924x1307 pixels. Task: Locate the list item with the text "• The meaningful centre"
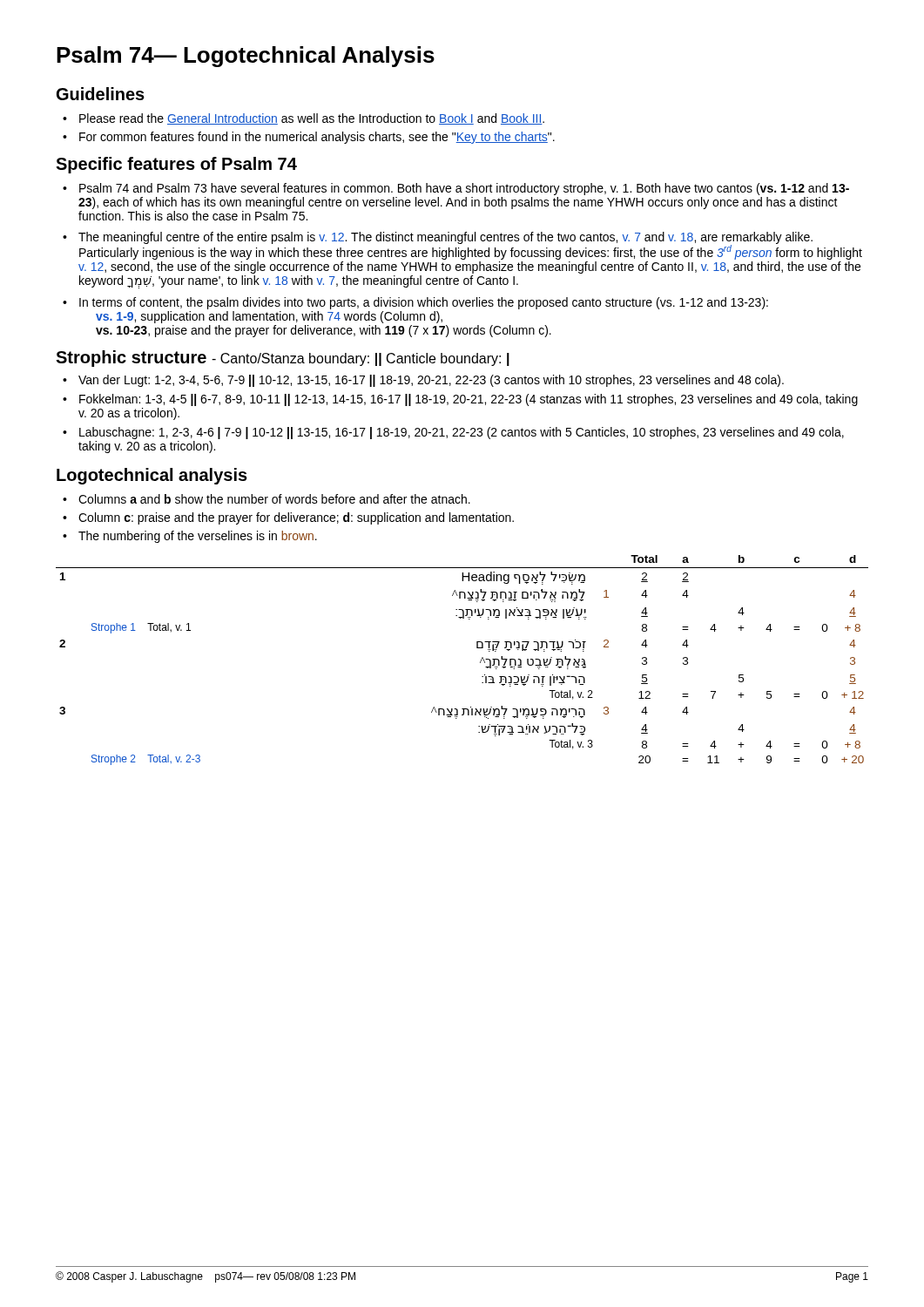(x=470, y=259)
